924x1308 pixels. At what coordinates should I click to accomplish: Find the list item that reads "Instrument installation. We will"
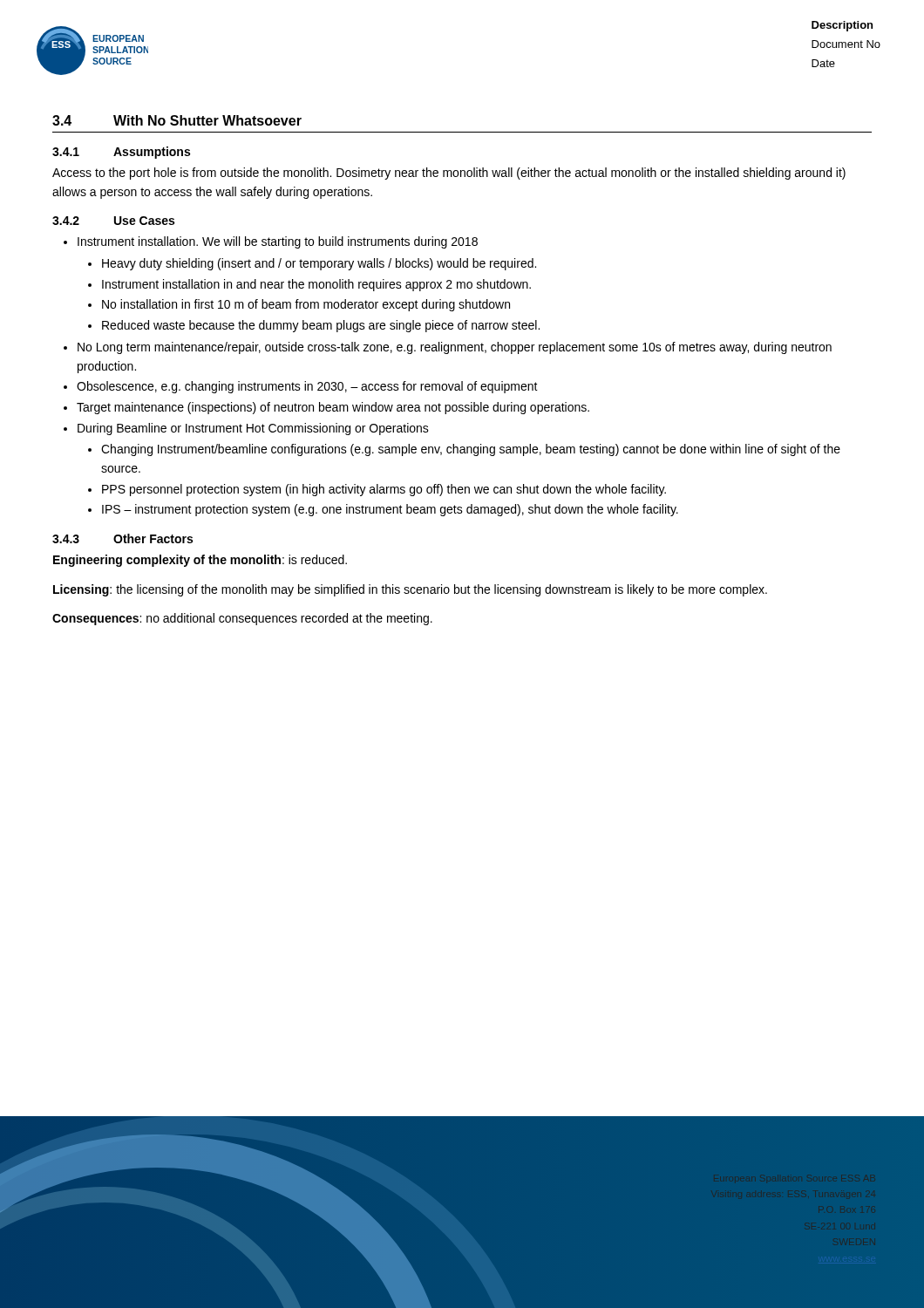point(474,285)
